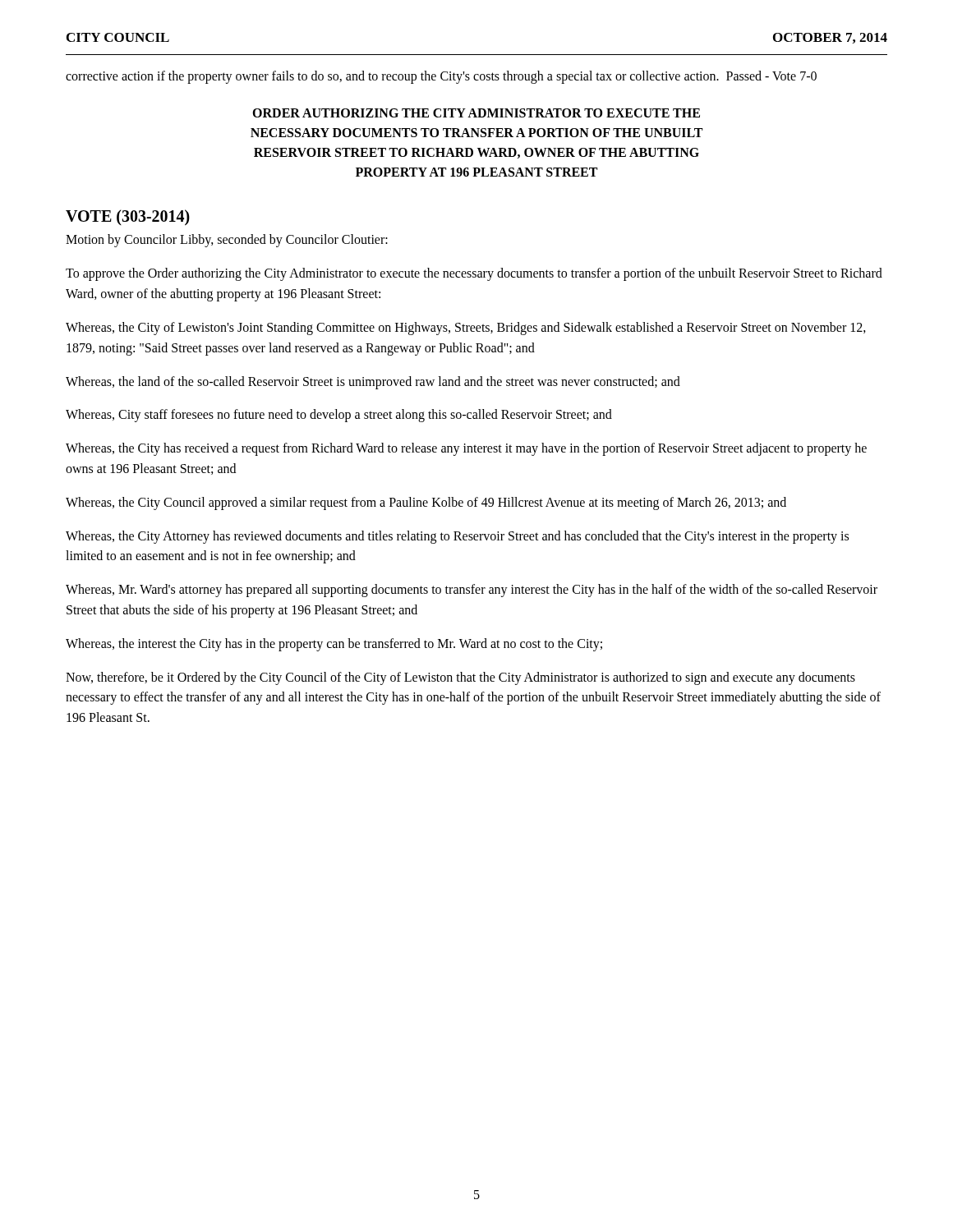953x1232 pixels.
Task: Navigate to the text block starting "Whereas, the interest the City"
Action: pyautogui.click(x=335, y=643)
